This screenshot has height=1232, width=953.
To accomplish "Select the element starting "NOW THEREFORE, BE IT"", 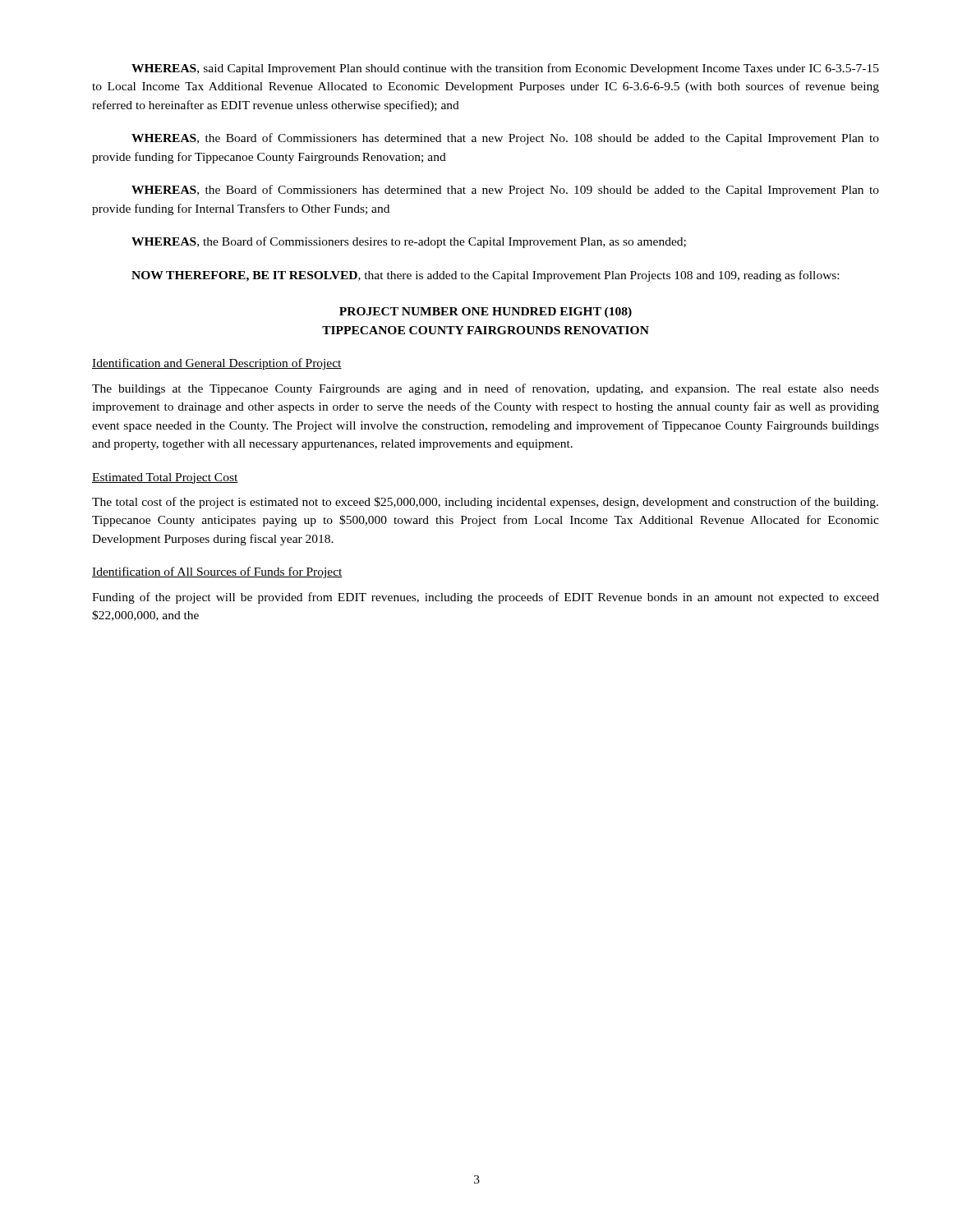I will [486, 275].
